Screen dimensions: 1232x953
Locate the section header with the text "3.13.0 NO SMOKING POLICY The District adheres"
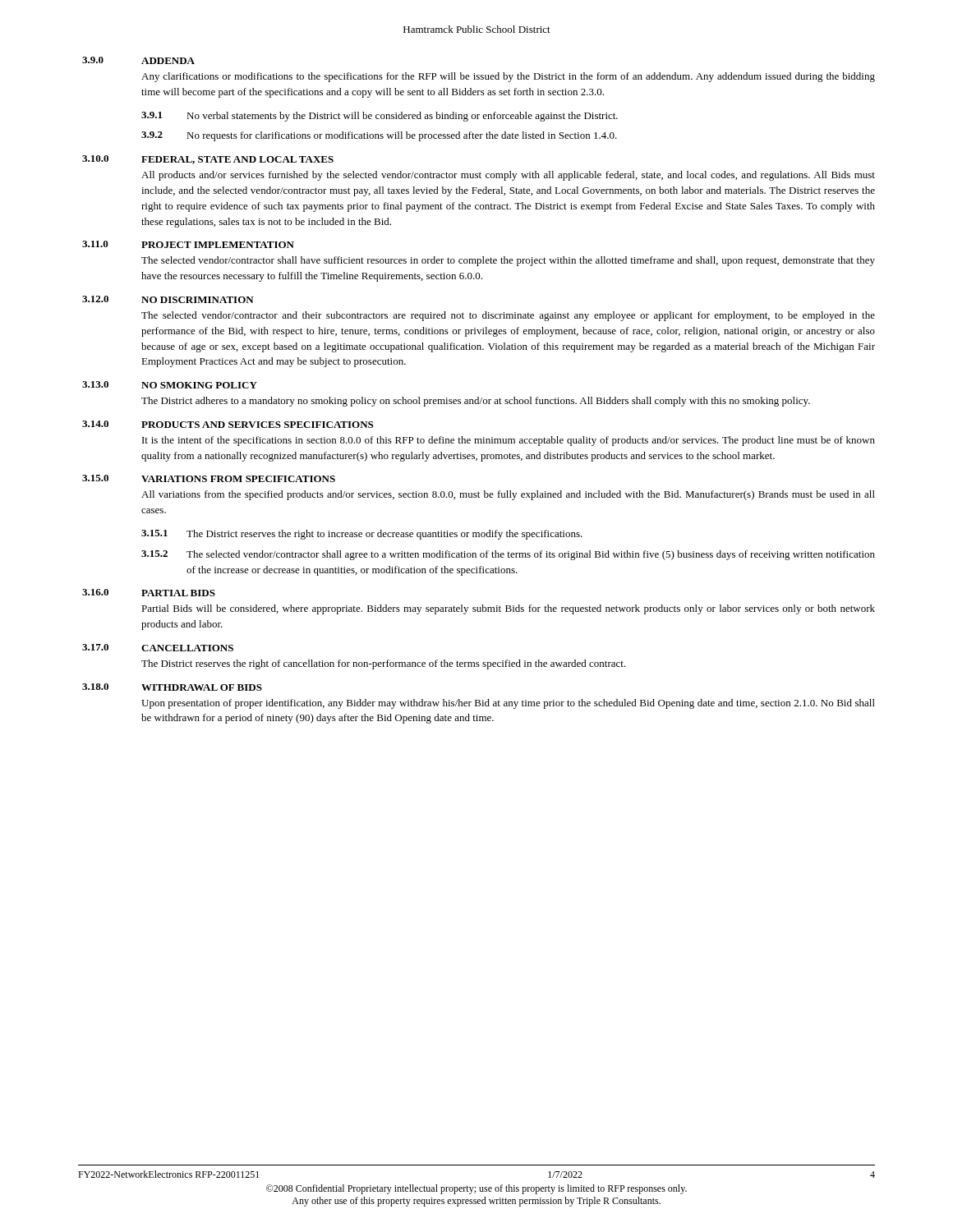click(x=479, y=393)
